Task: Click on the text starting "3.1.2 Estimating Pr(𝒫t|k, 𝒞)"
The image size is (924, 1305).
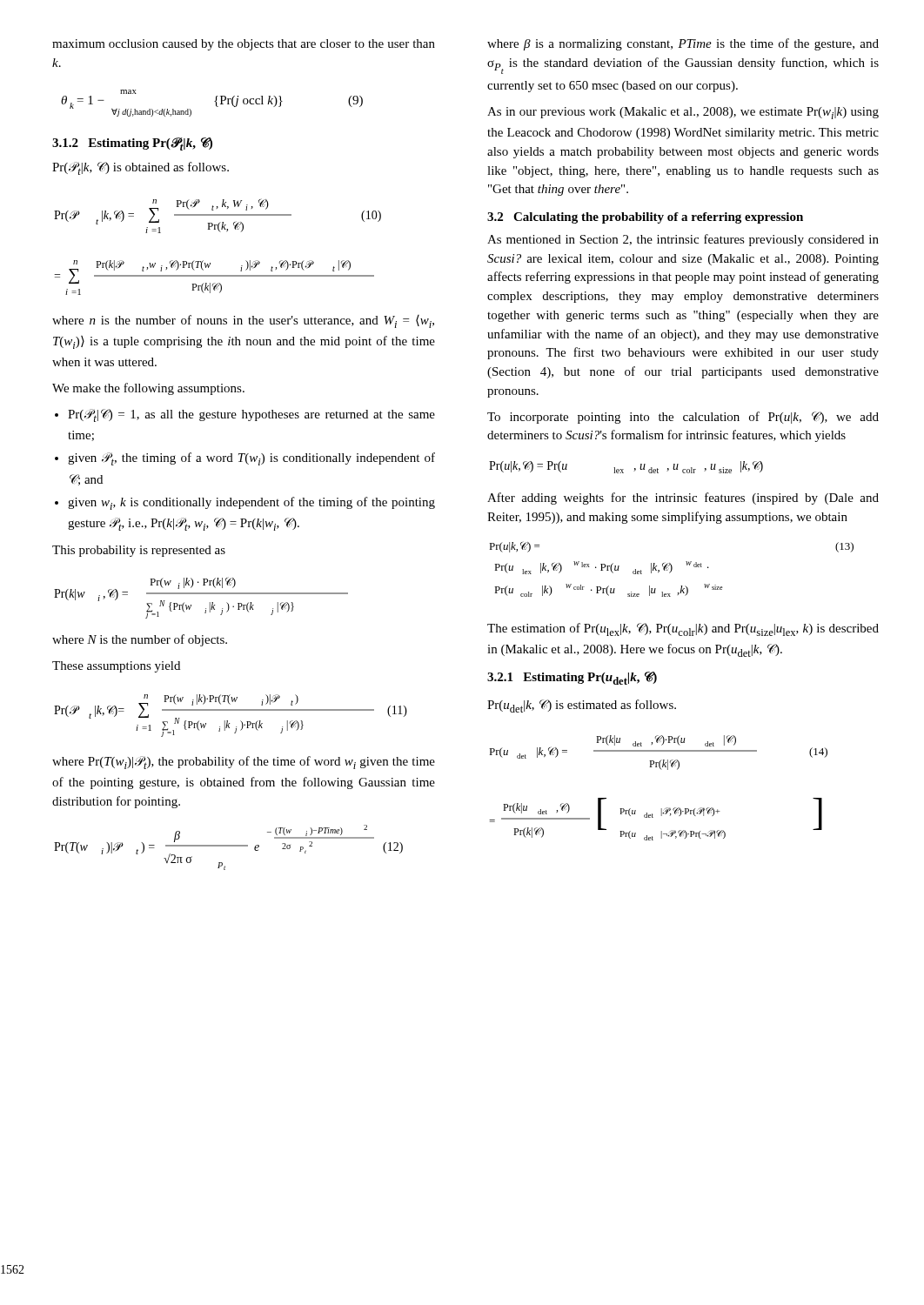Action: click(x=132, y=144)
